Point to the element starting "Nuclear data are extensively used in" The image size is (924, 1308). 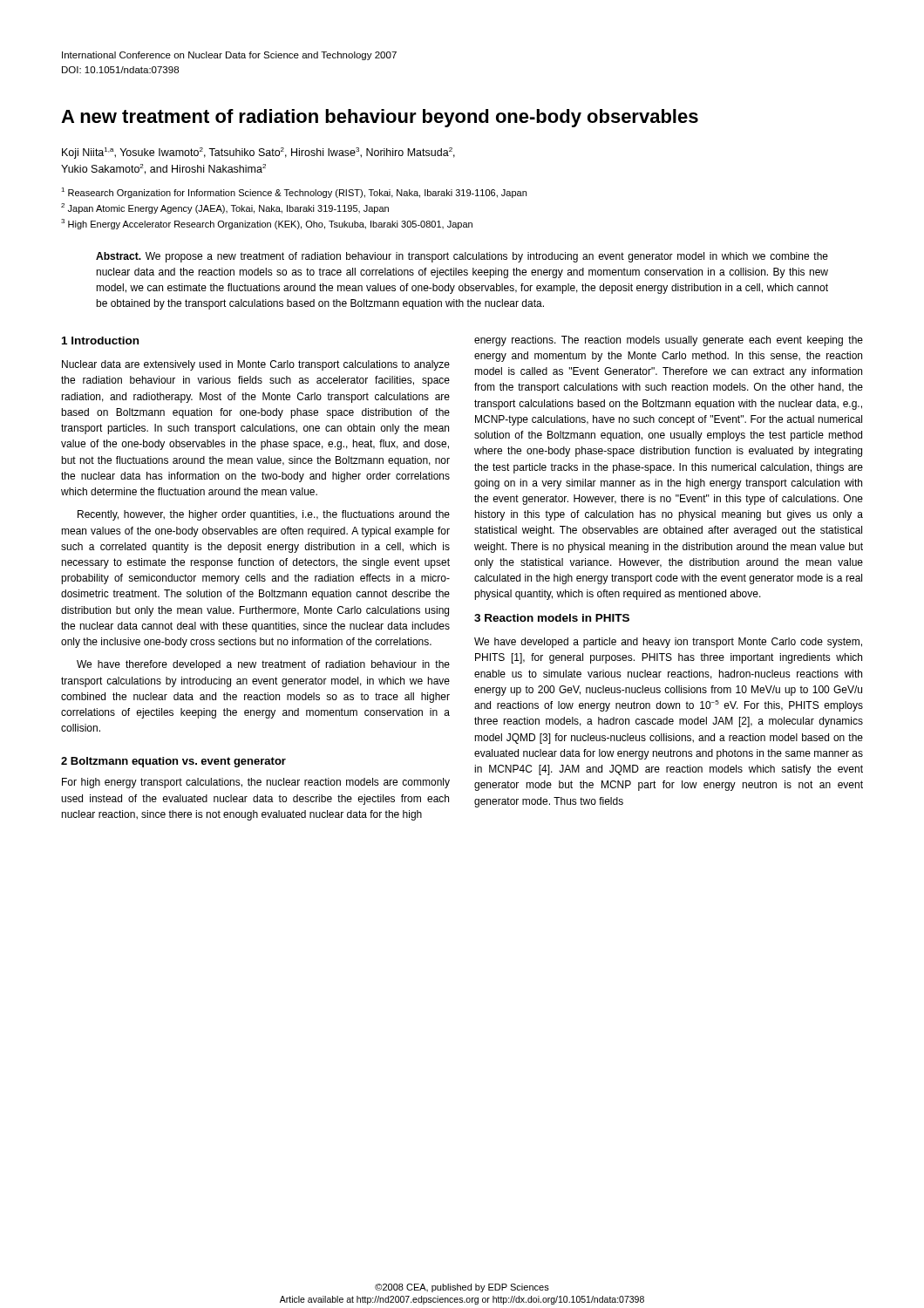[255, 547]
